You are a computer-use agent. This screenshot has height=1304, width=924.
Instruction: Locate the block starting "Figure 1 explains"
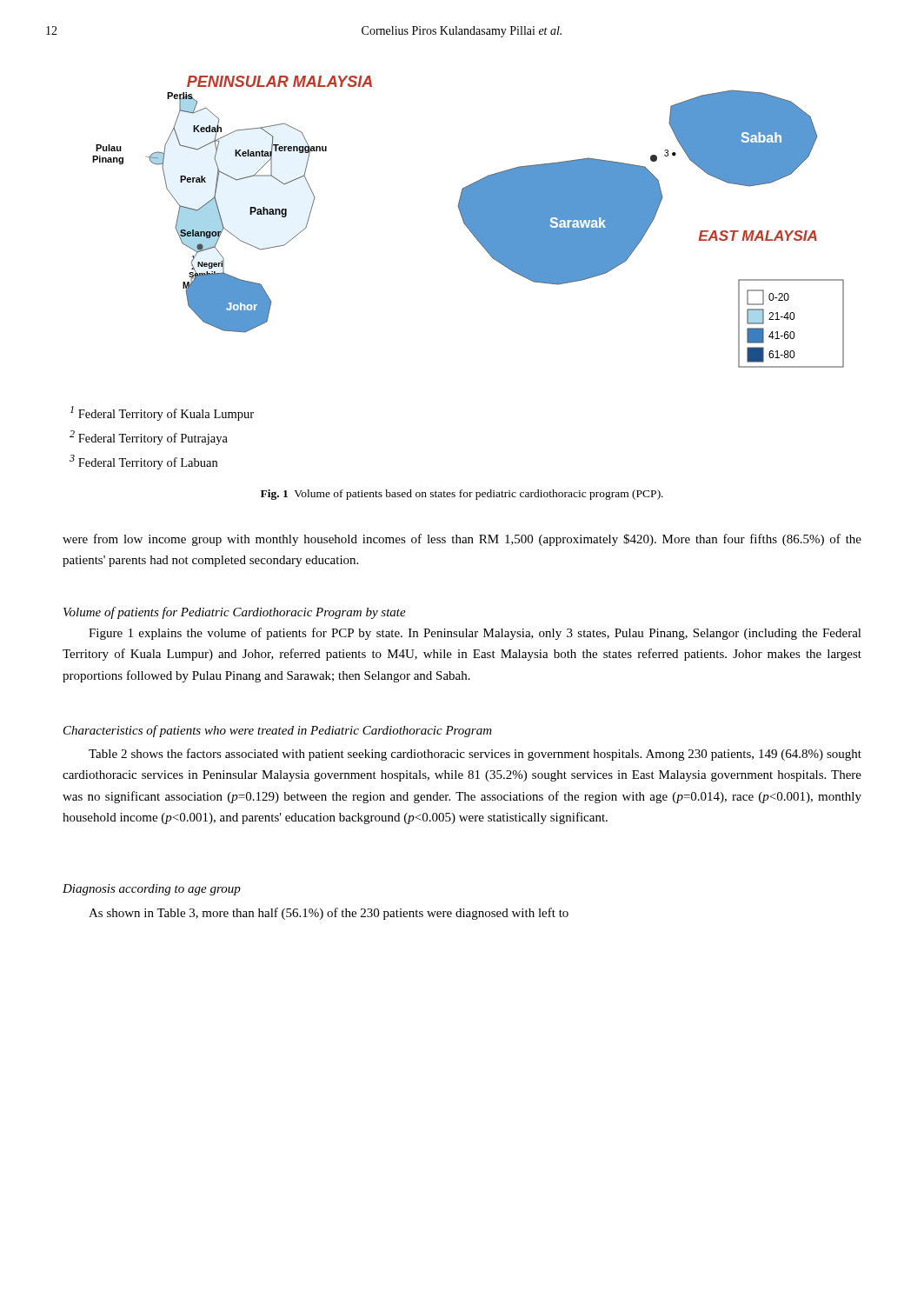click(462, 654)
